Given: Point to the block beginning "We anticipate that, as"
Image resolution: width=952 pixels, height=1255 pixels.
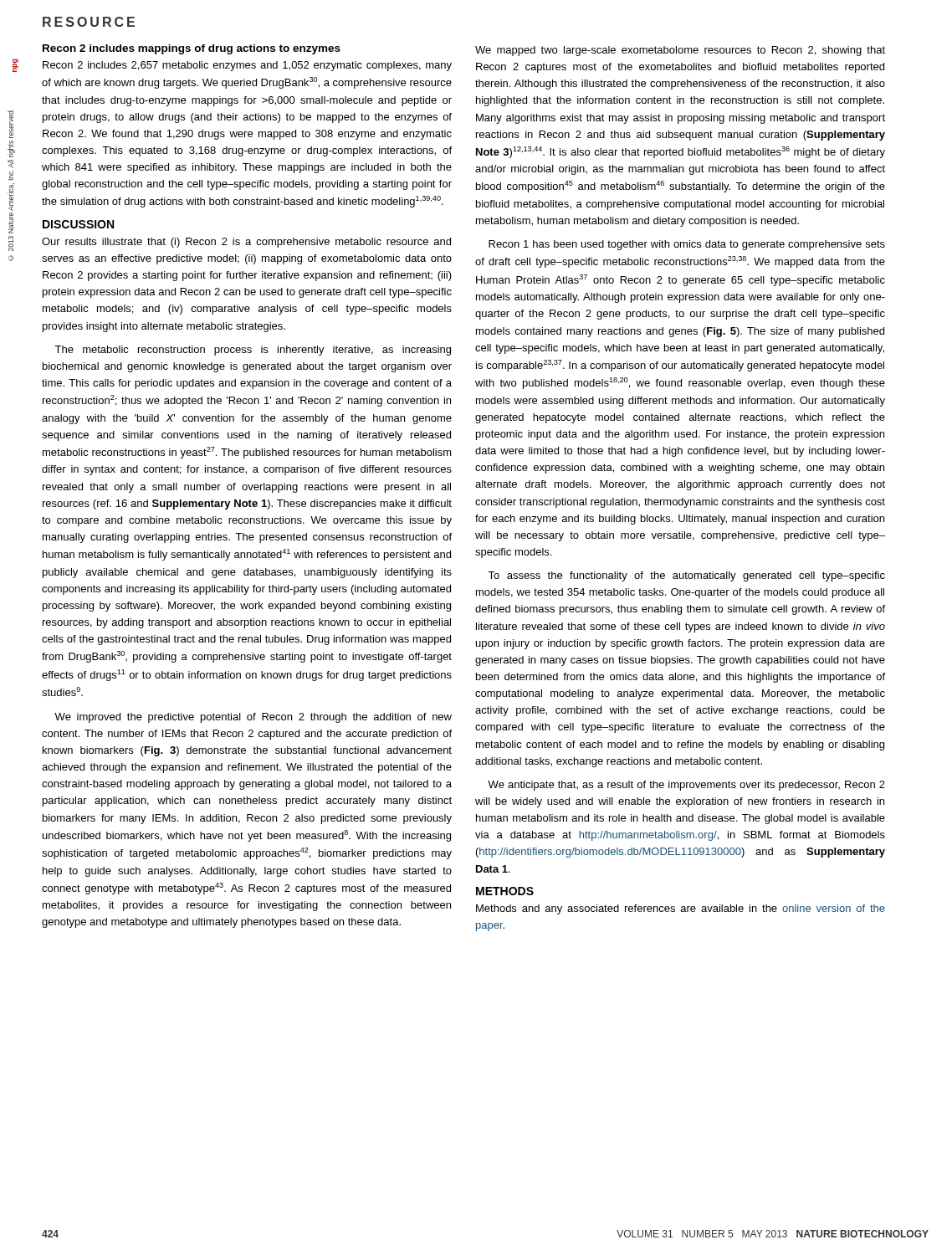Looking at the screenshot, I should [680, 826].
